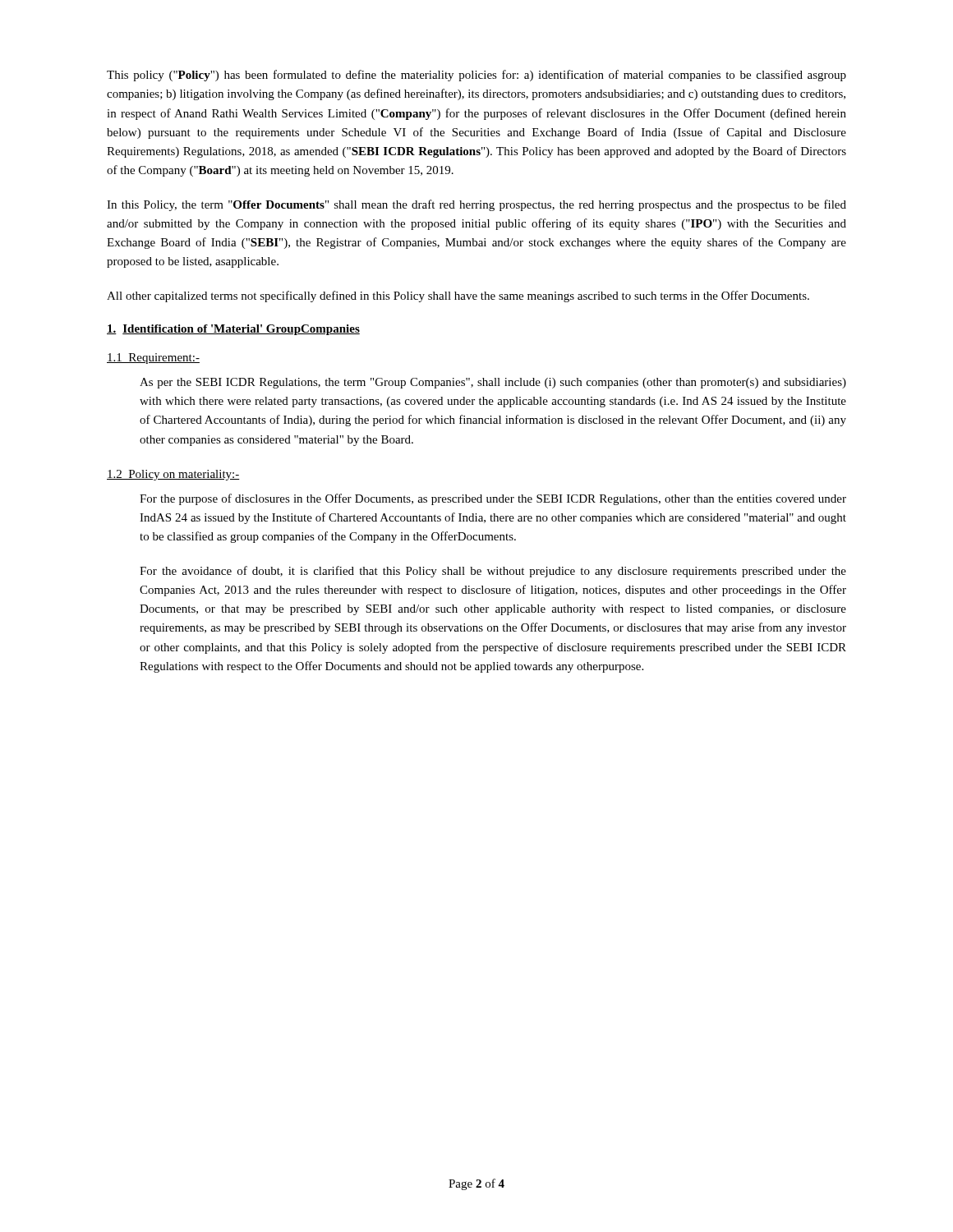953x1232 pixels.
Task: Locate the block of text that opens with "All other capitalized terms not specifically defined"
Action: tap(458, 295)
